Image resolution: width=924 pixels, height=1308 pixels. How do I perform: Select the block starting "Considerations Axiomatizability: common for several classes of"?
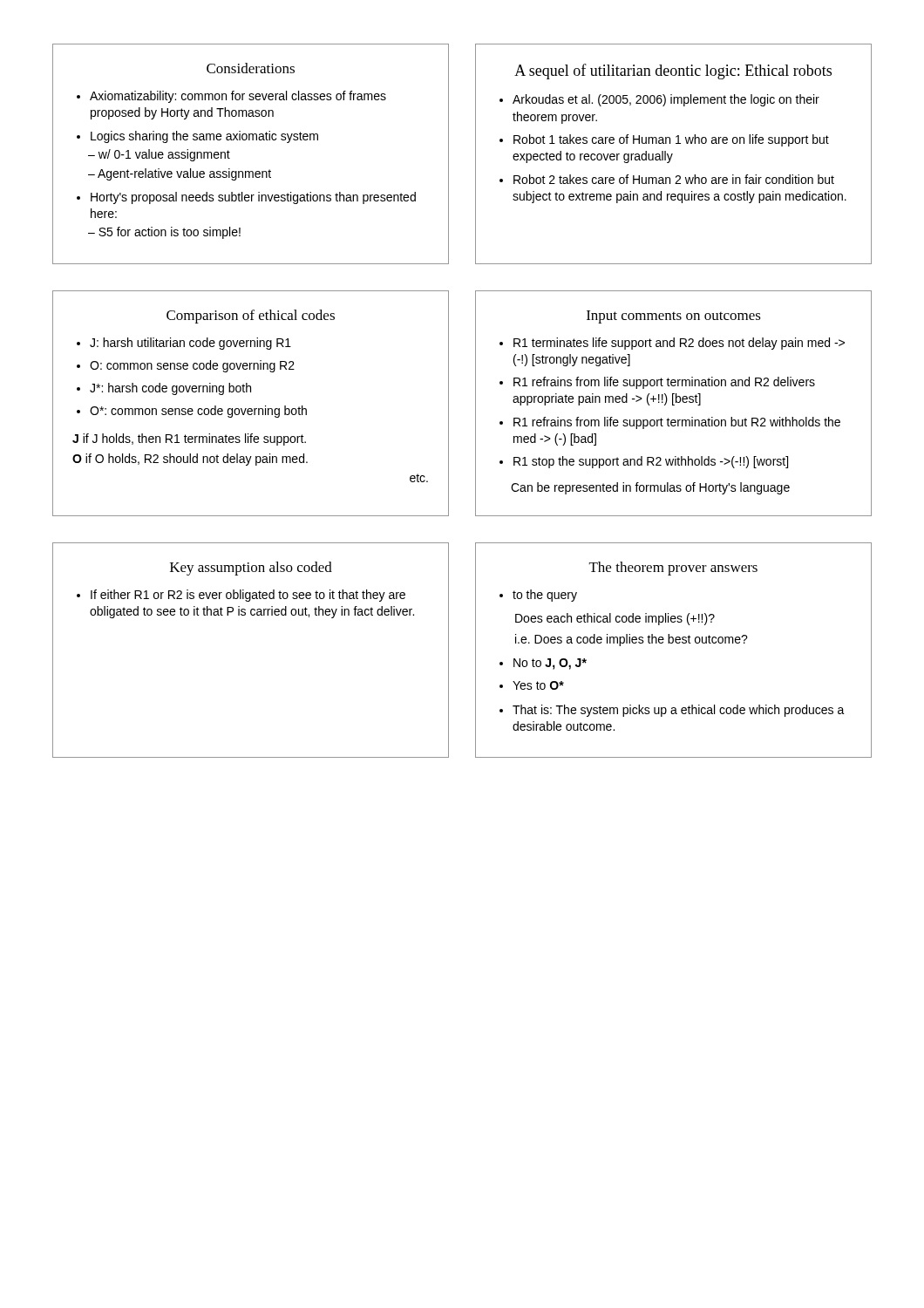(x=251, y=151)
